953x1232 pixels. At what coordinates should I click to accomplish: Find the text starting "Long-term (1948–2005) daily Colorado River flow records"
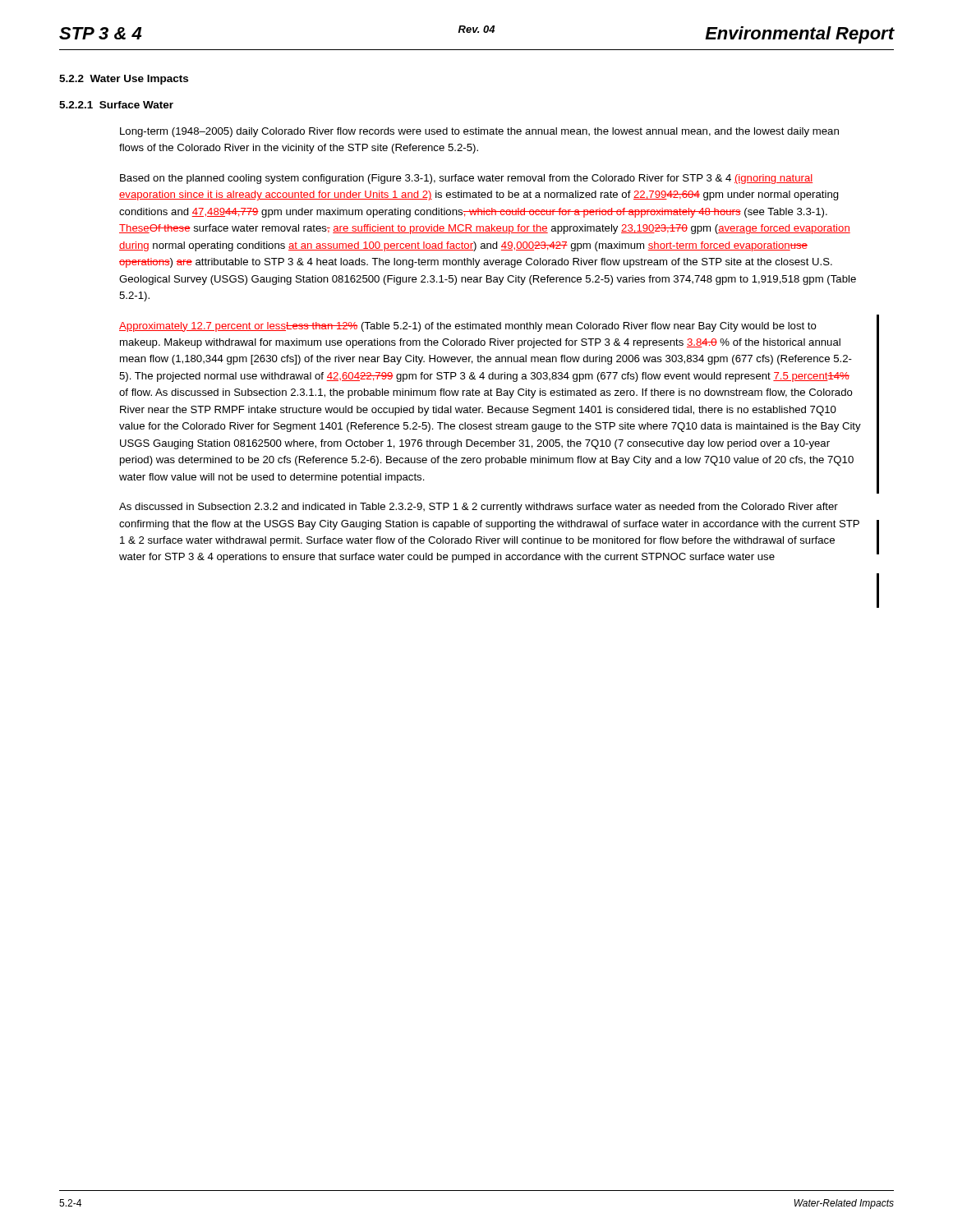pos(479,139)
